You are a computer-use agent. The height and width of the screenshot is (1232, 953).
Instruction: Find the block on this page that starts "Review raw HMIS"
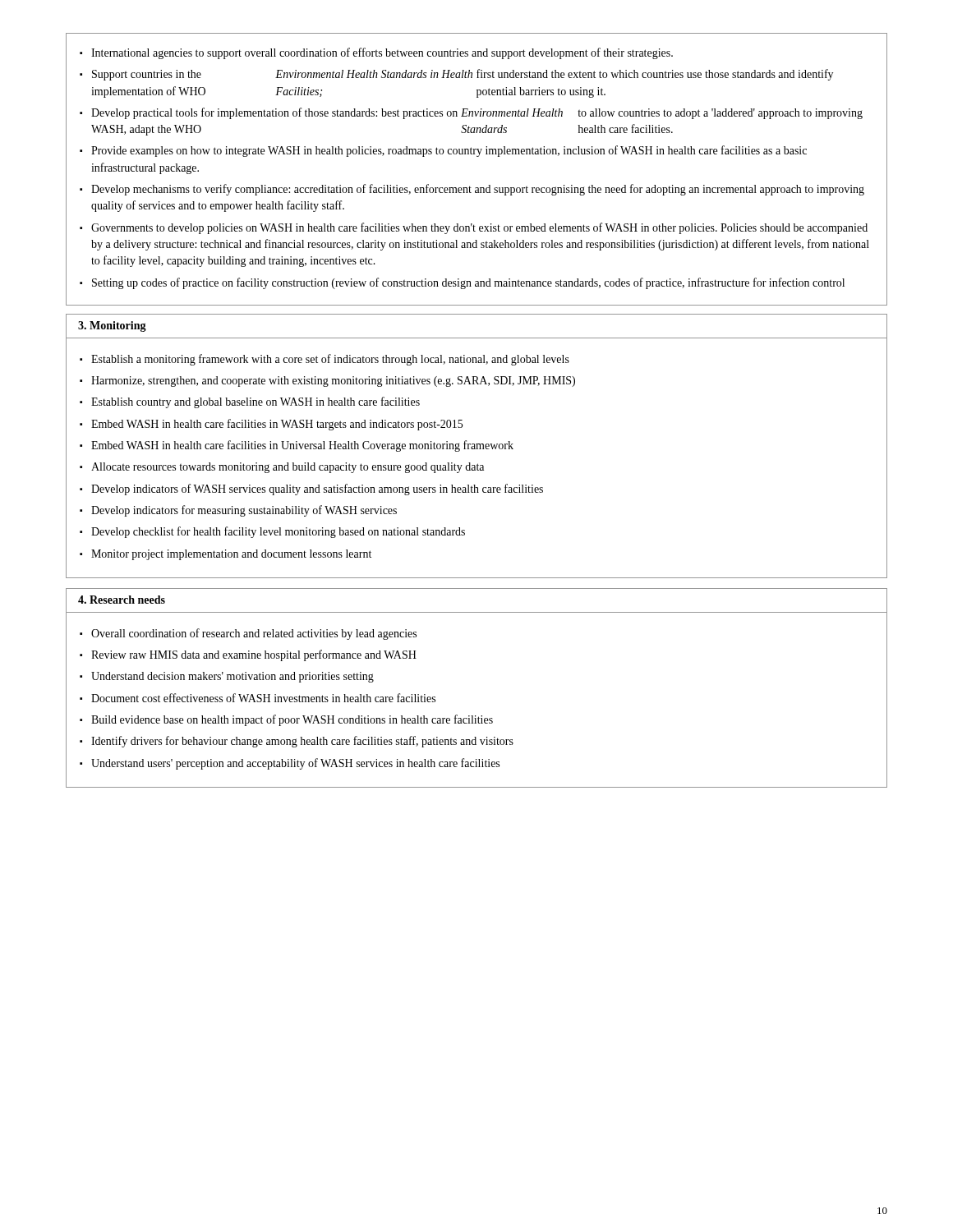[x=254, y=655]
